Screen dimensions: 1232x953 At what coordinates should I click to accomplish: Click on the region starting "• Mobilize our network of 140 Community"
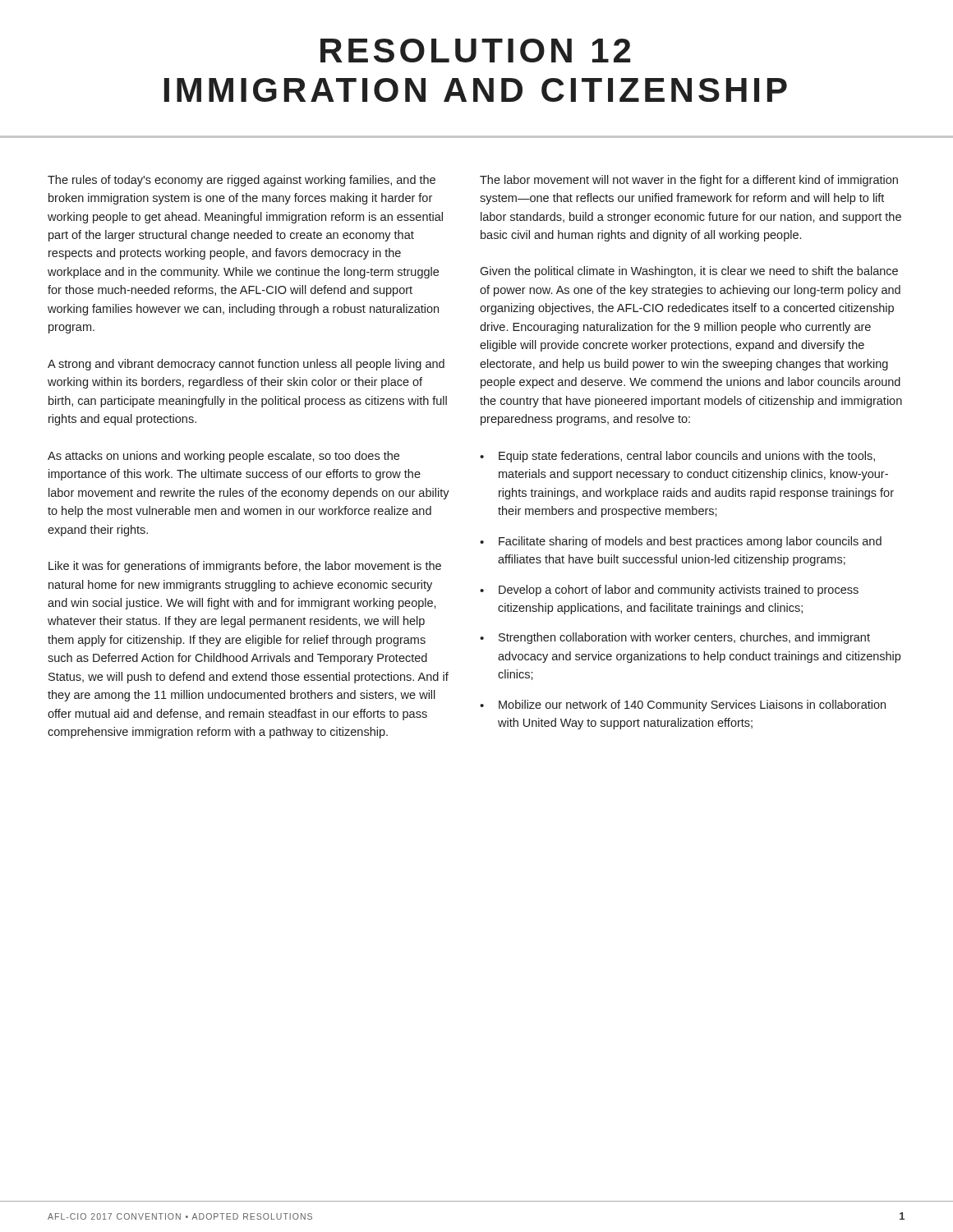click(693, 714)
